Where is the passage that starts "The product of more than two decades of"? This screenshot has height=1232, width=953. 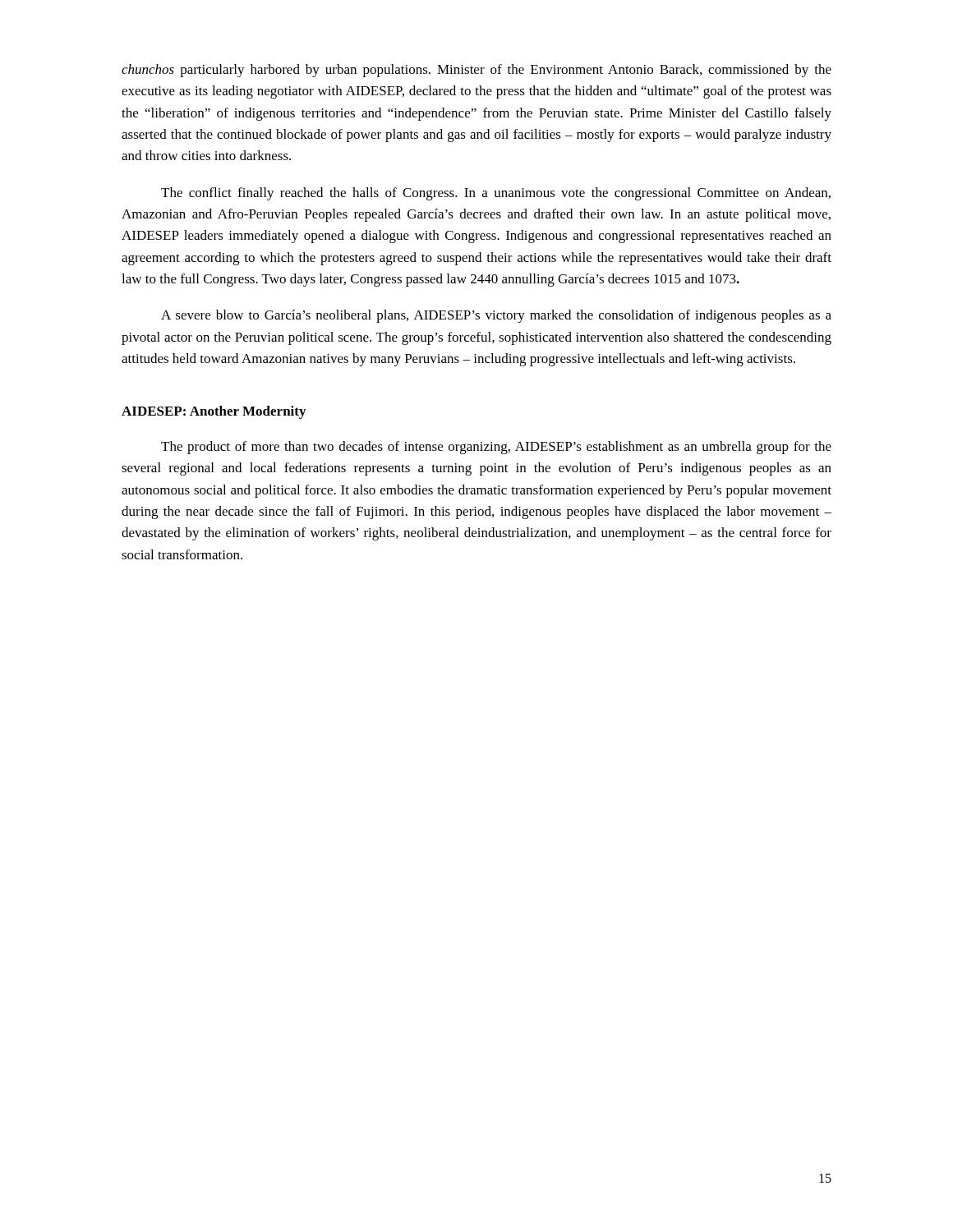tap(476, 501)
